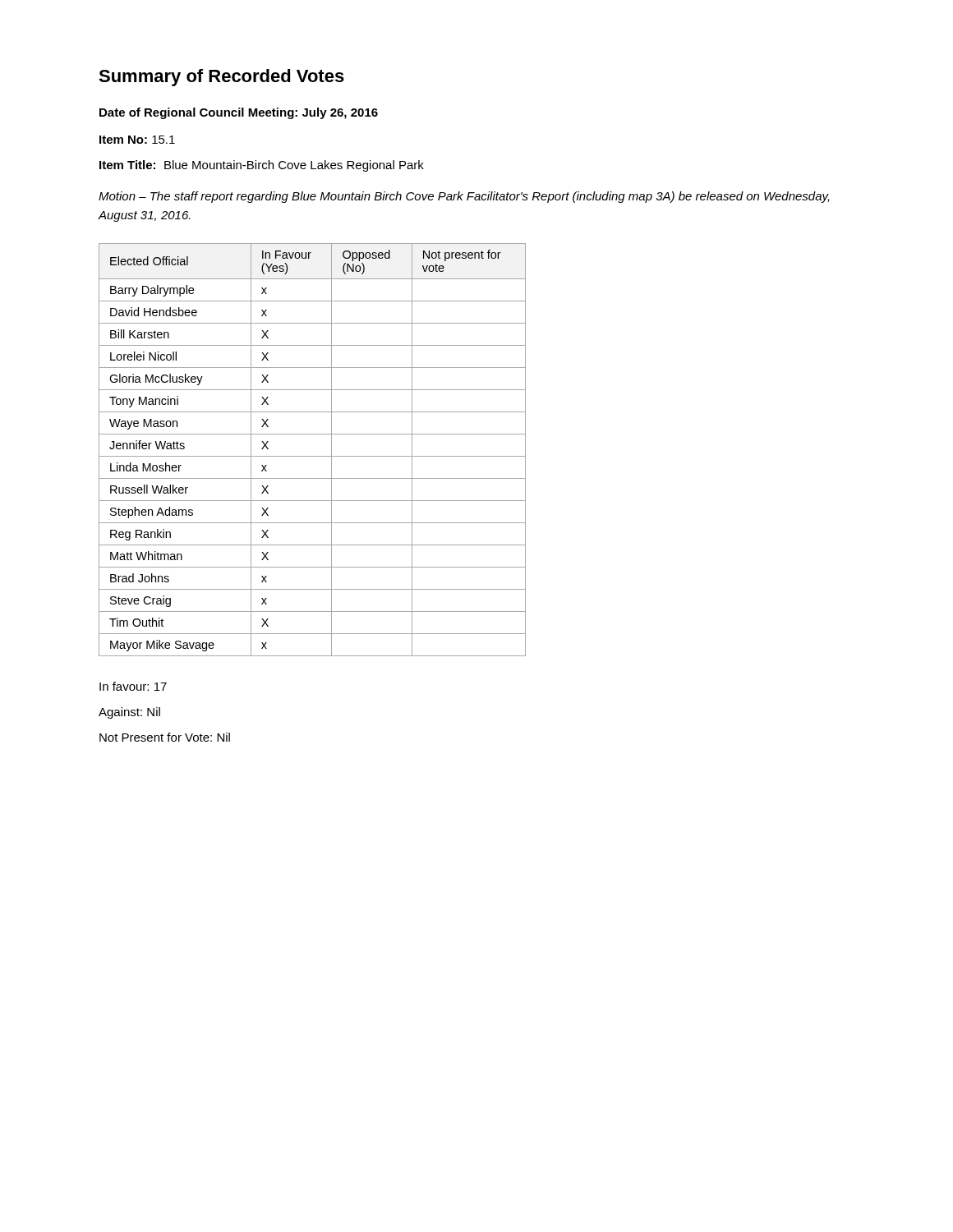Find the passage starting "Motion – The staff"

(465, 205)
